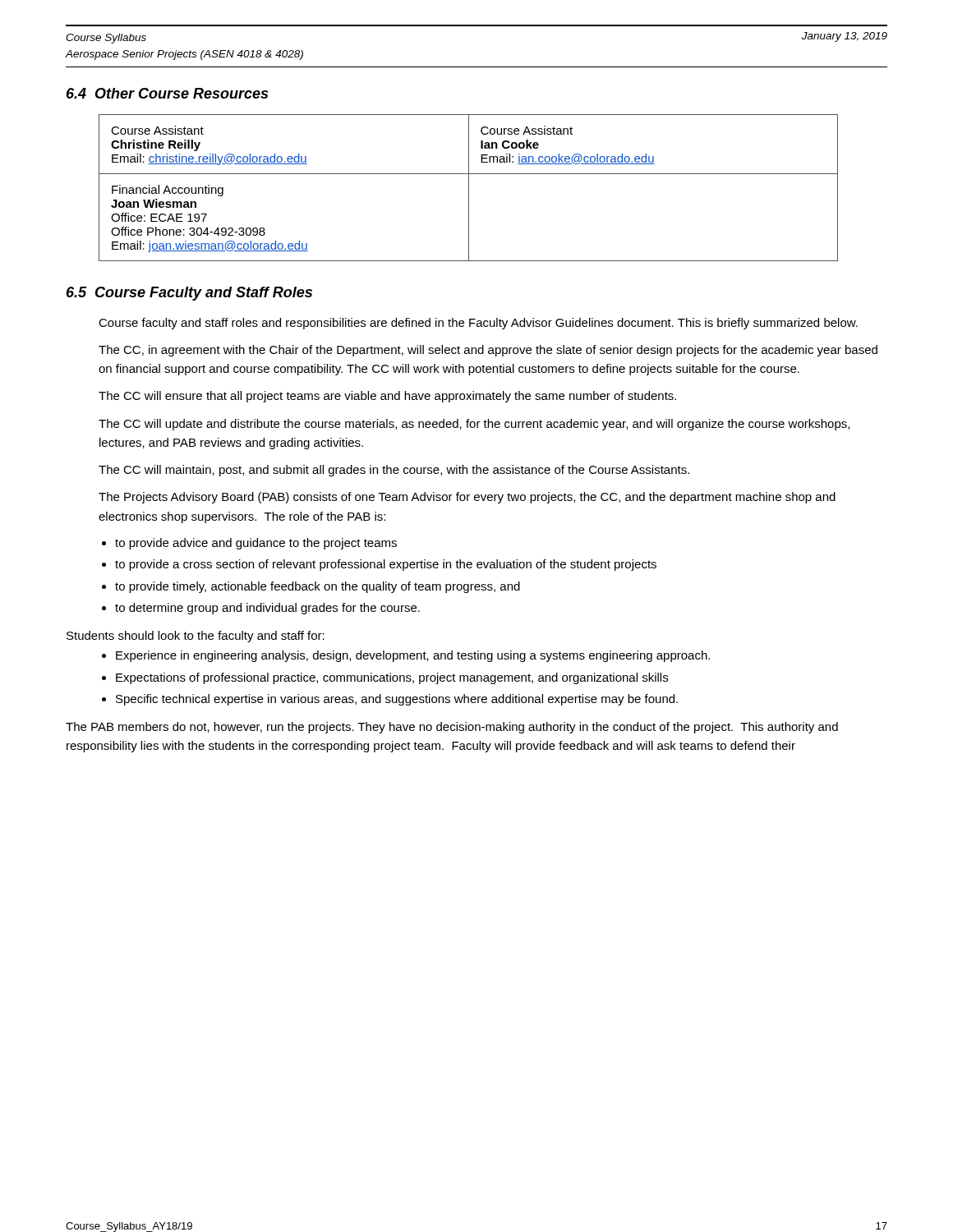Click on the text block containing "Students should look to the faculty and"
The height and width of the screenshot is (1232, 953).
tap(196, 637)
